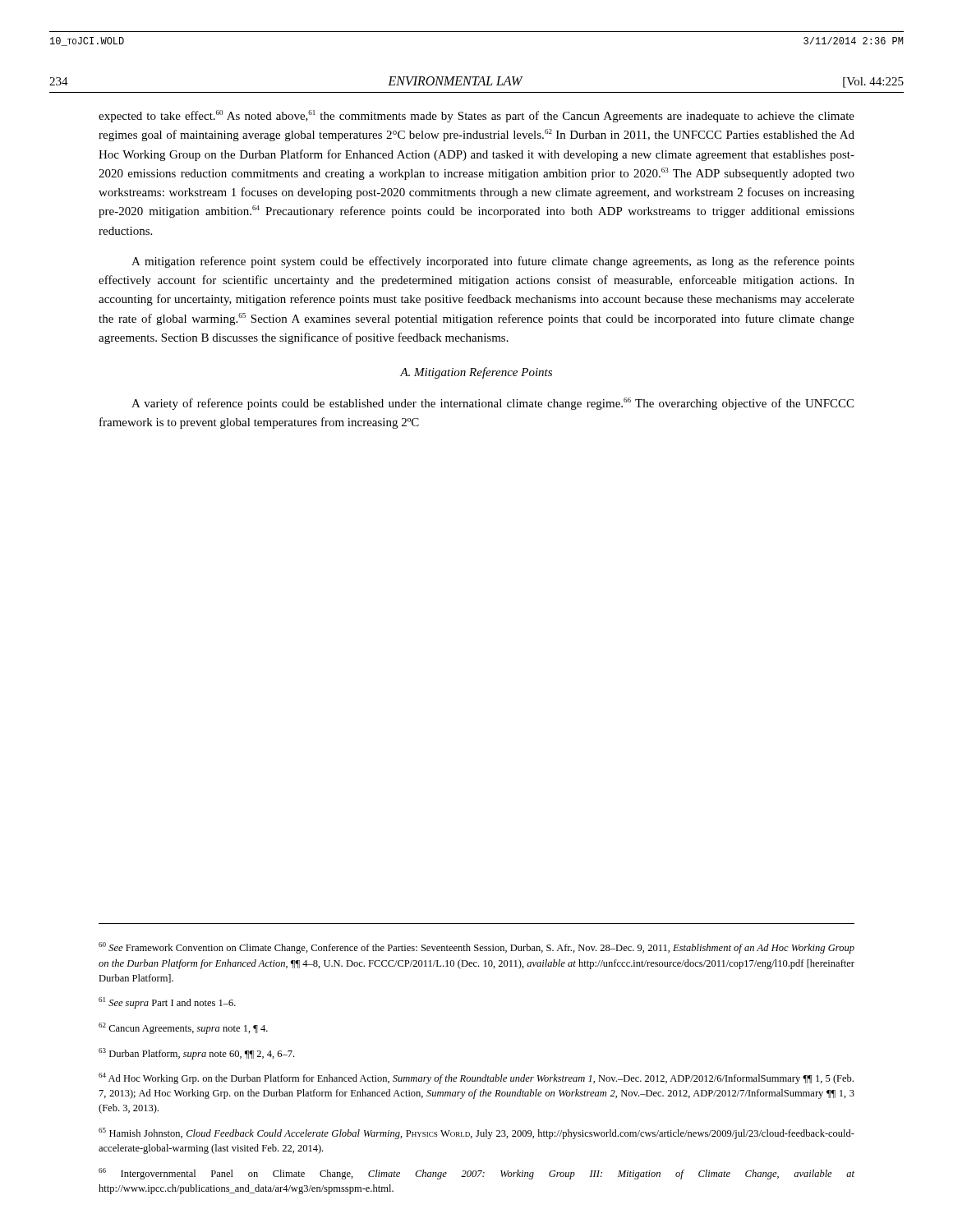Click the passage that begins "60 See Framework Convention on"

[476, 963]
